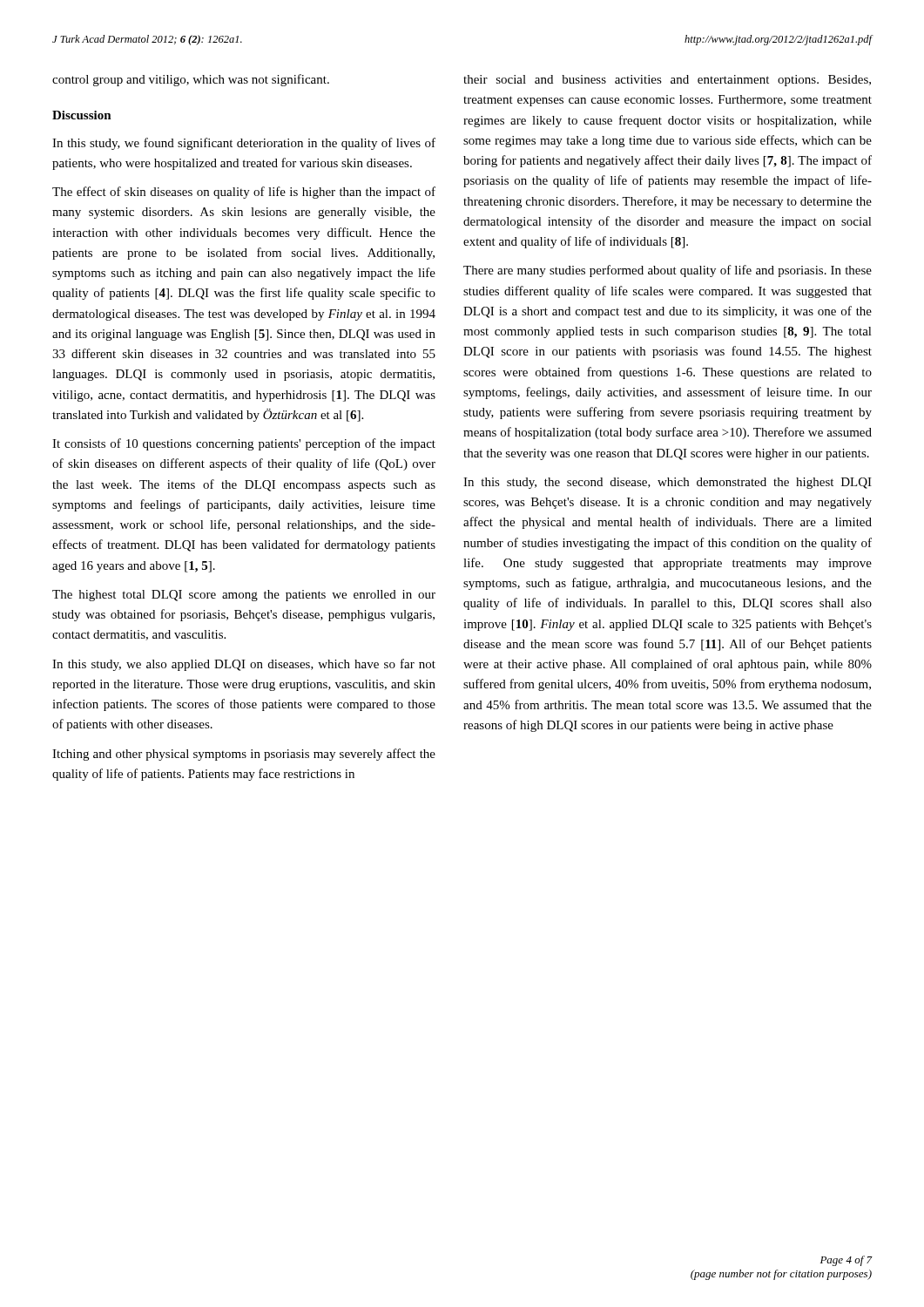
Task: Select the region starting "It consists of 10"
Action: [244, 505]
